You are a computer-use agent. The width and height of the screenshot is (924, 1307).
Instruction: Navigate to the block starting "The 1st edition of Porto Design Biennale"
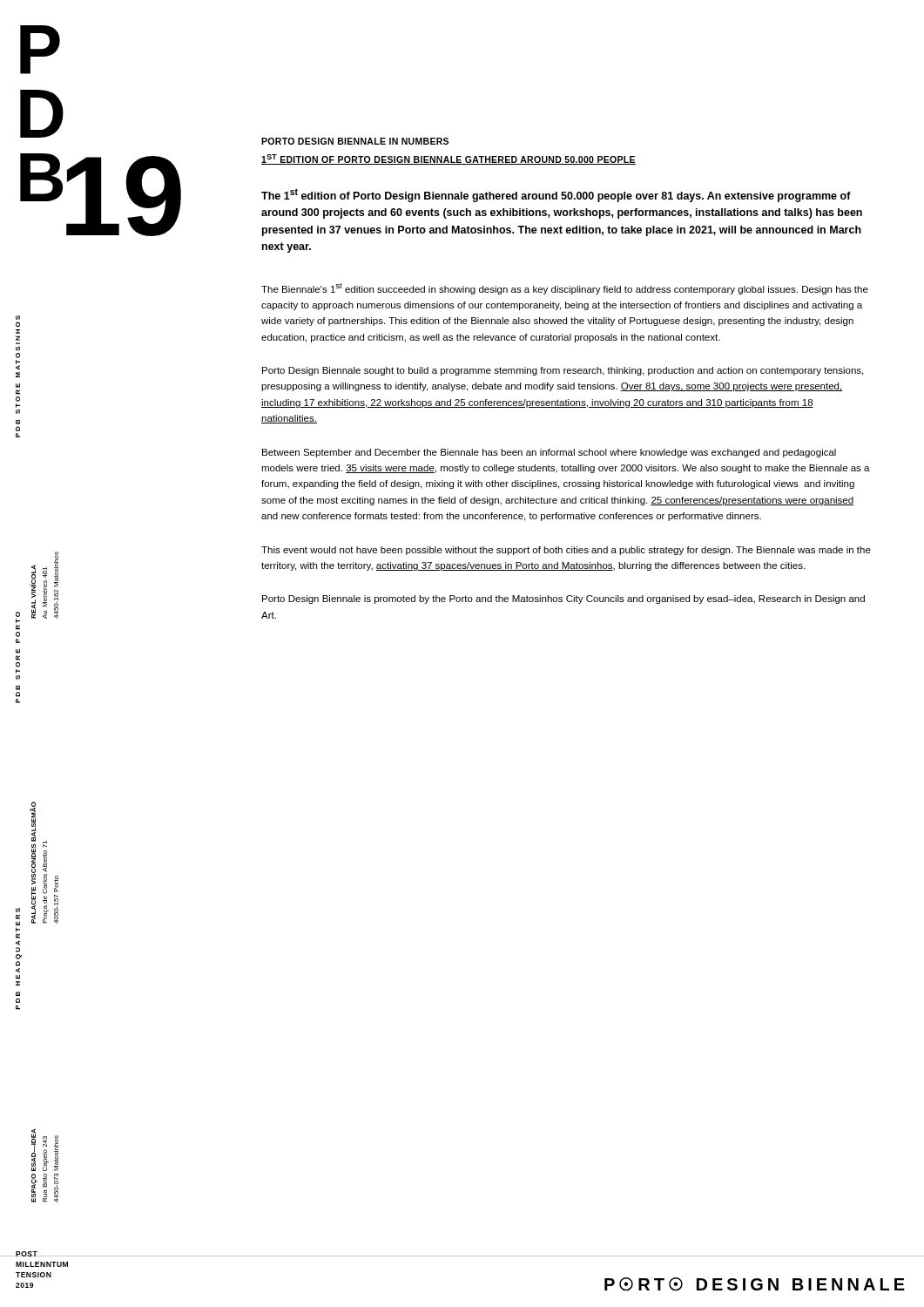tap(562, 220)
